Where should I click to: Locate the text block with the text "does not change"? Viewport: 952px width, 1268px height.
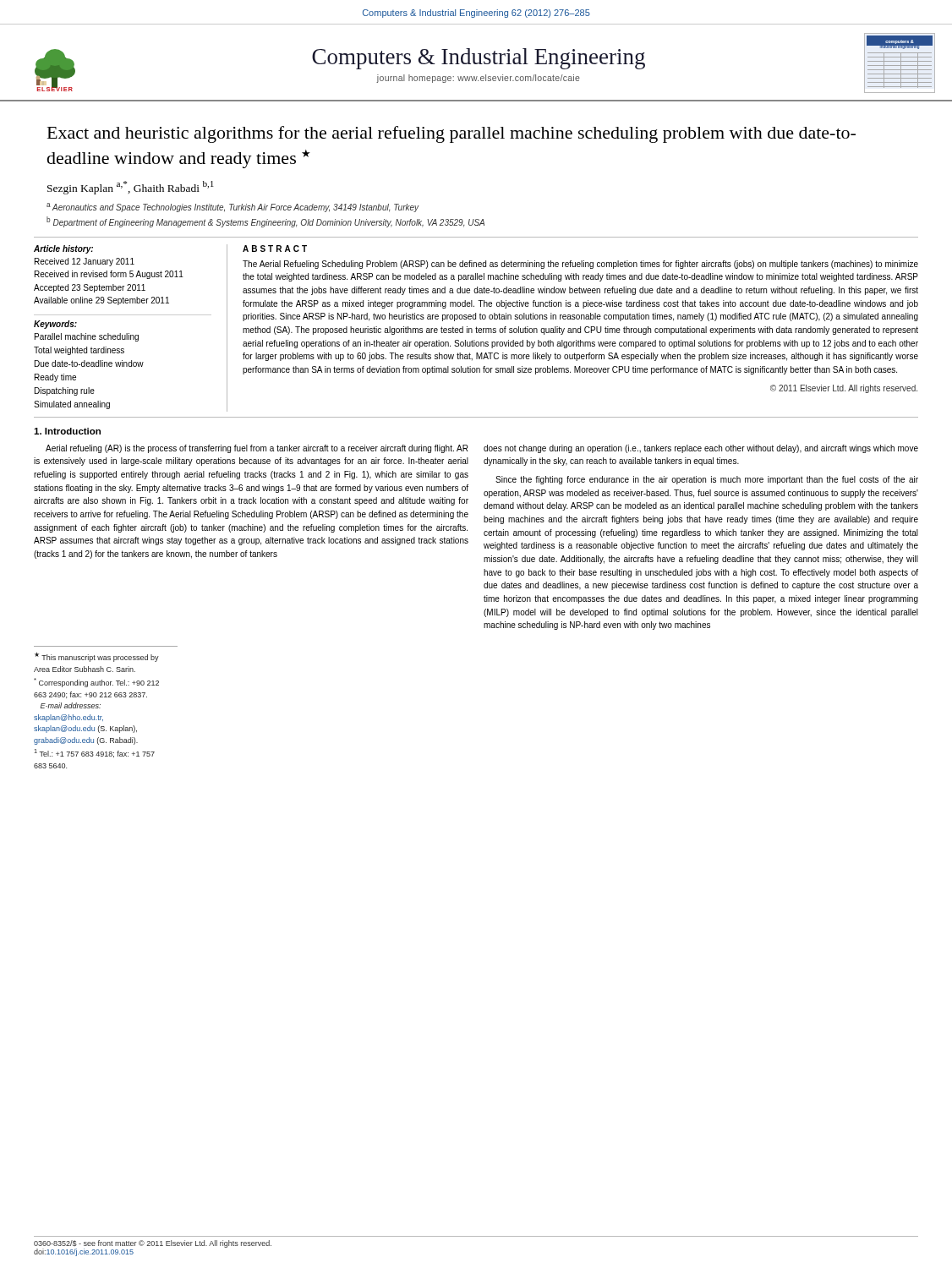701,537
